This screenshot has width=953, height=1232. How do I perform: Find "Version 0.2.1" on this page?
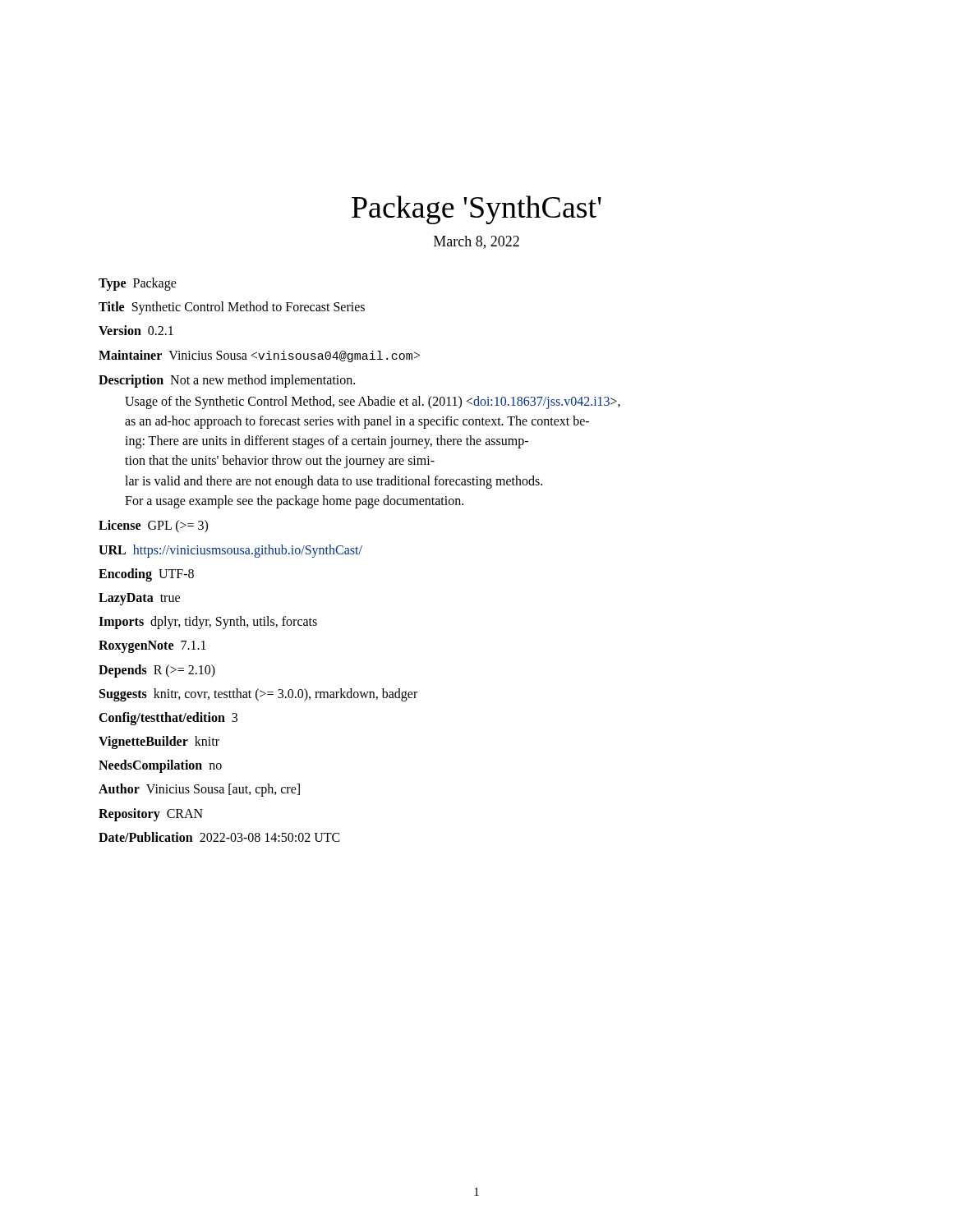click(136, 331)
